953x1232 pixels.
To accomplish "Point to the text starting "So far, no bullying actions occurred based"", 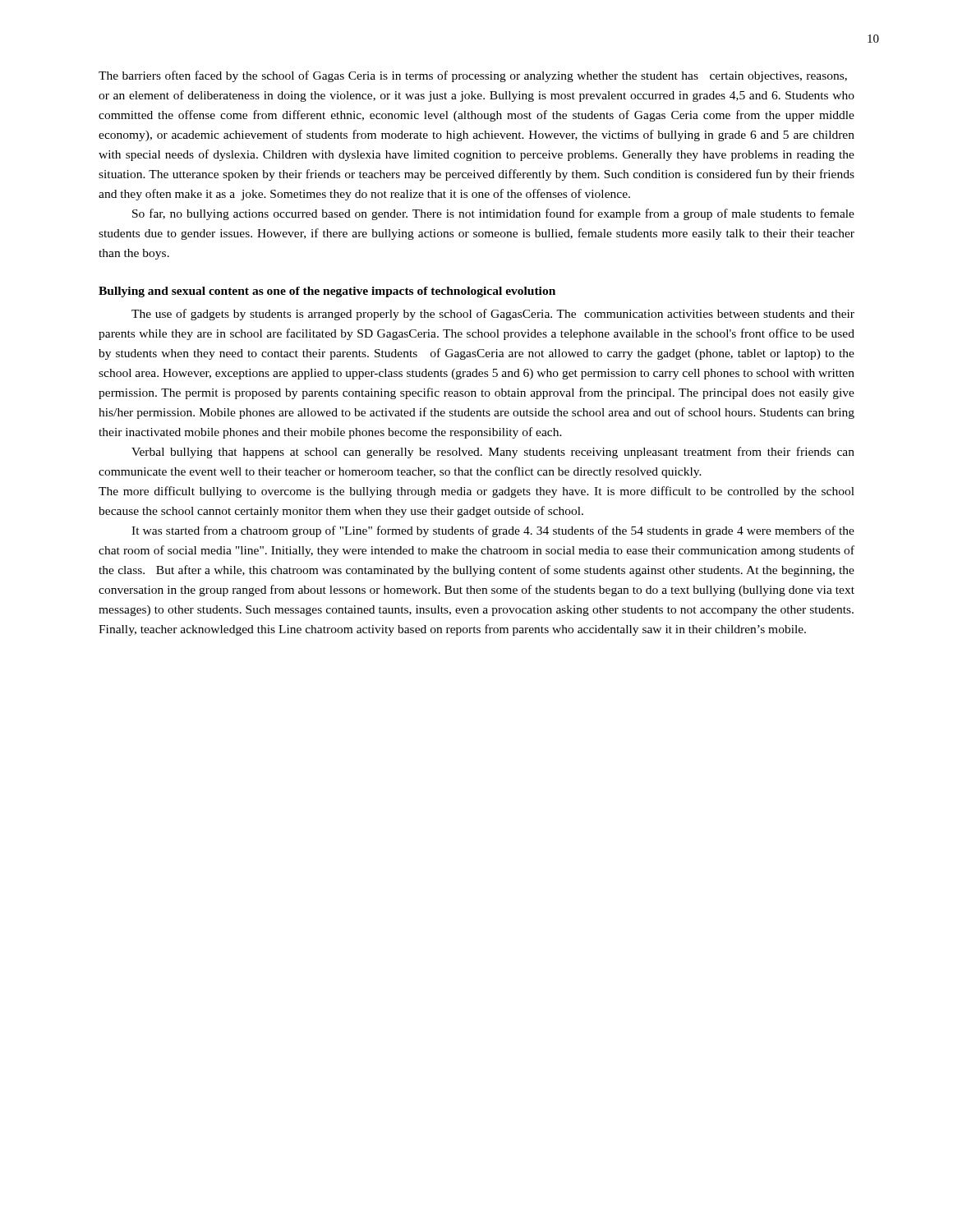I will pyautogui.click(x=476, y=233).
